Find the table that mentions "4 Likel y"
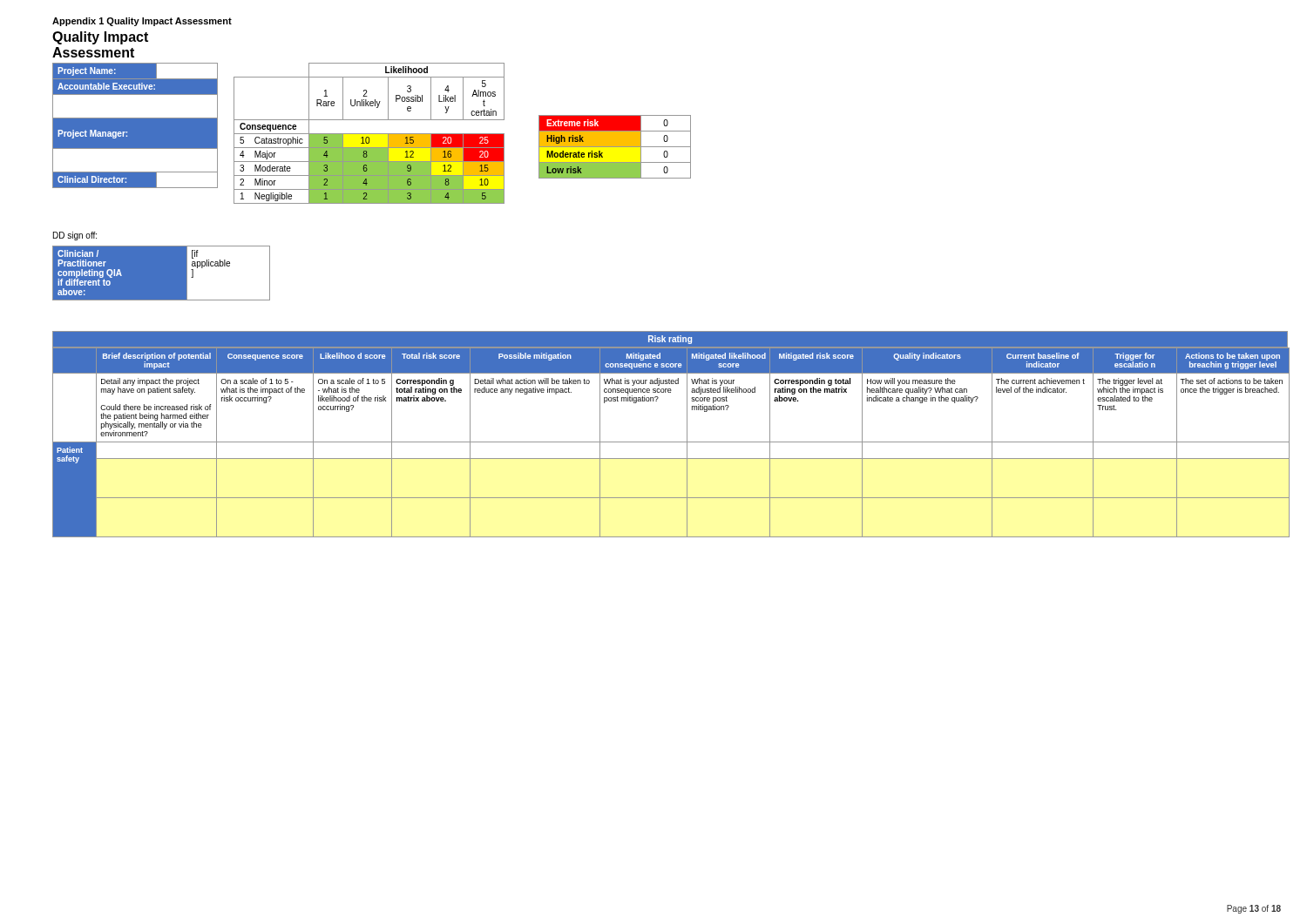 [369, 133]
